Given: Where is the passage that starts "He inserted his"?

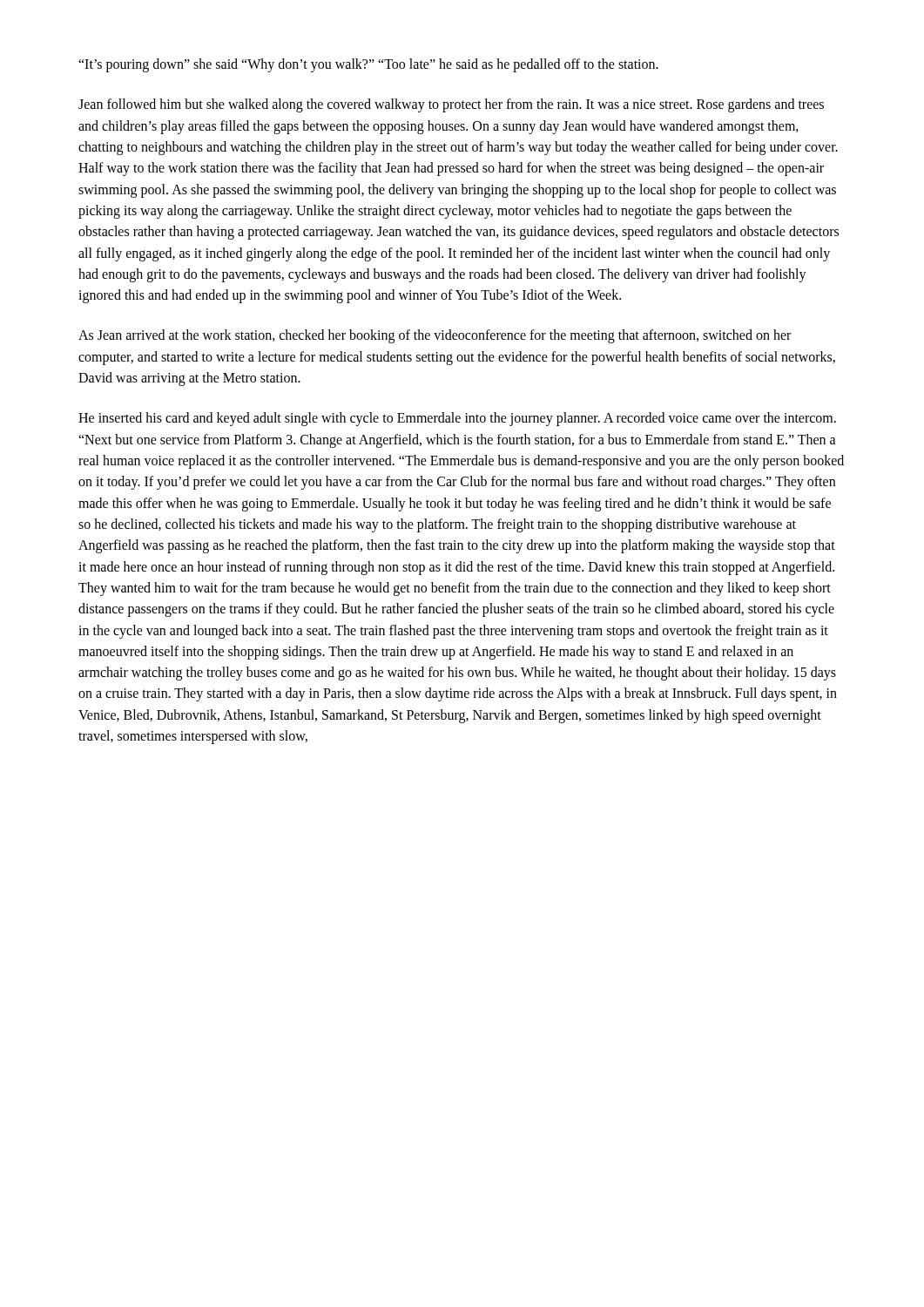Looking at the screenshot, I should (461, 577).
